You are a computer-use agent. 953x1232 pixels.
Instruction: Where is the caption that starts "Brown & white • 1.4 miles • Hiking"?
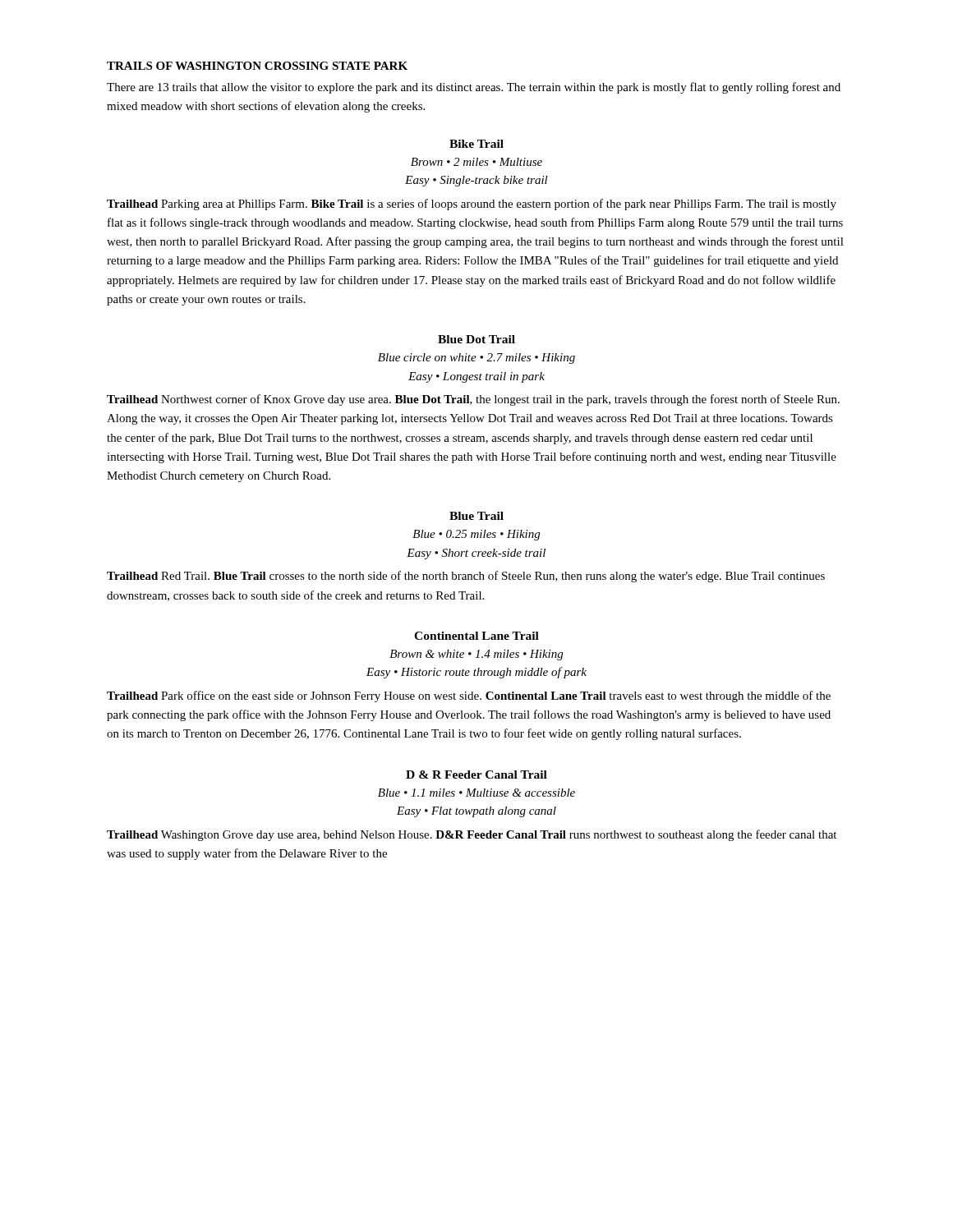(476, 663)
